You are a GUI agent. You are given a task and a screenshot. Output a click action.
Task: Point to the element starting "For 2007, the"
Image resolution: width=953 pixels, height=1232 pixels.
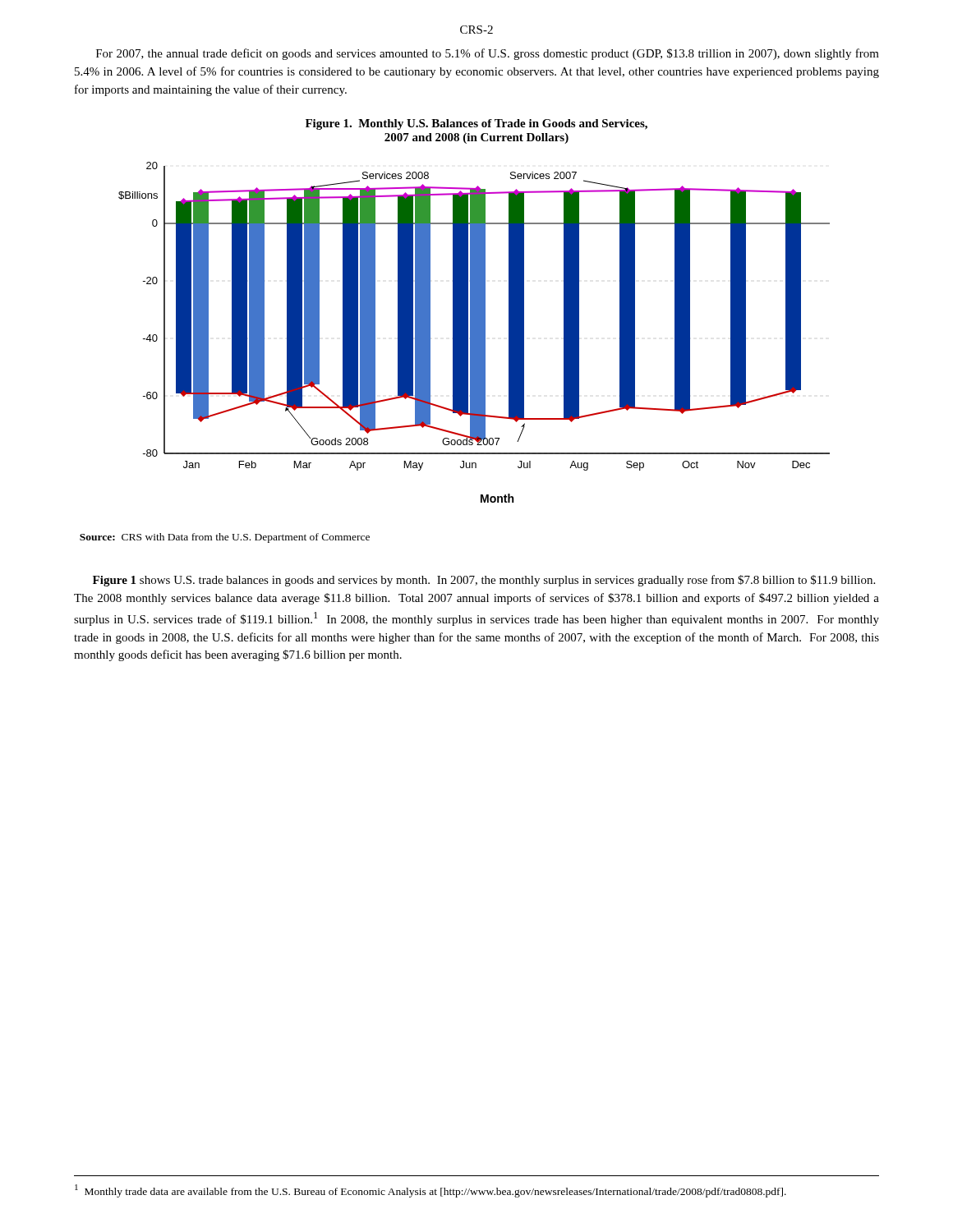click(x=476, y=71)
